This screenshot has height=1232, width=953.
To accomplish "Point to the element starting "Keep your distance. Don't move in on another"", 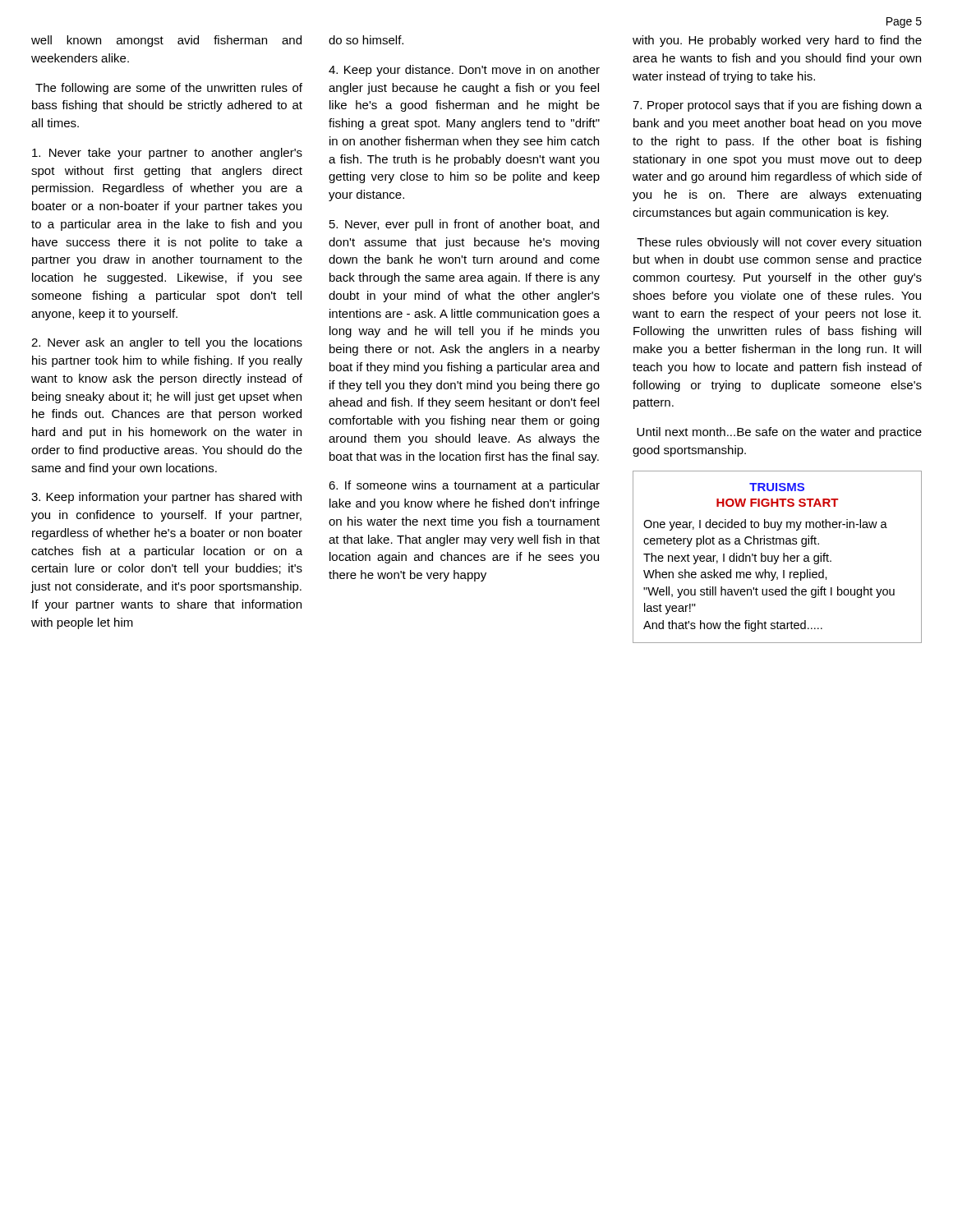I will [464, 132].
